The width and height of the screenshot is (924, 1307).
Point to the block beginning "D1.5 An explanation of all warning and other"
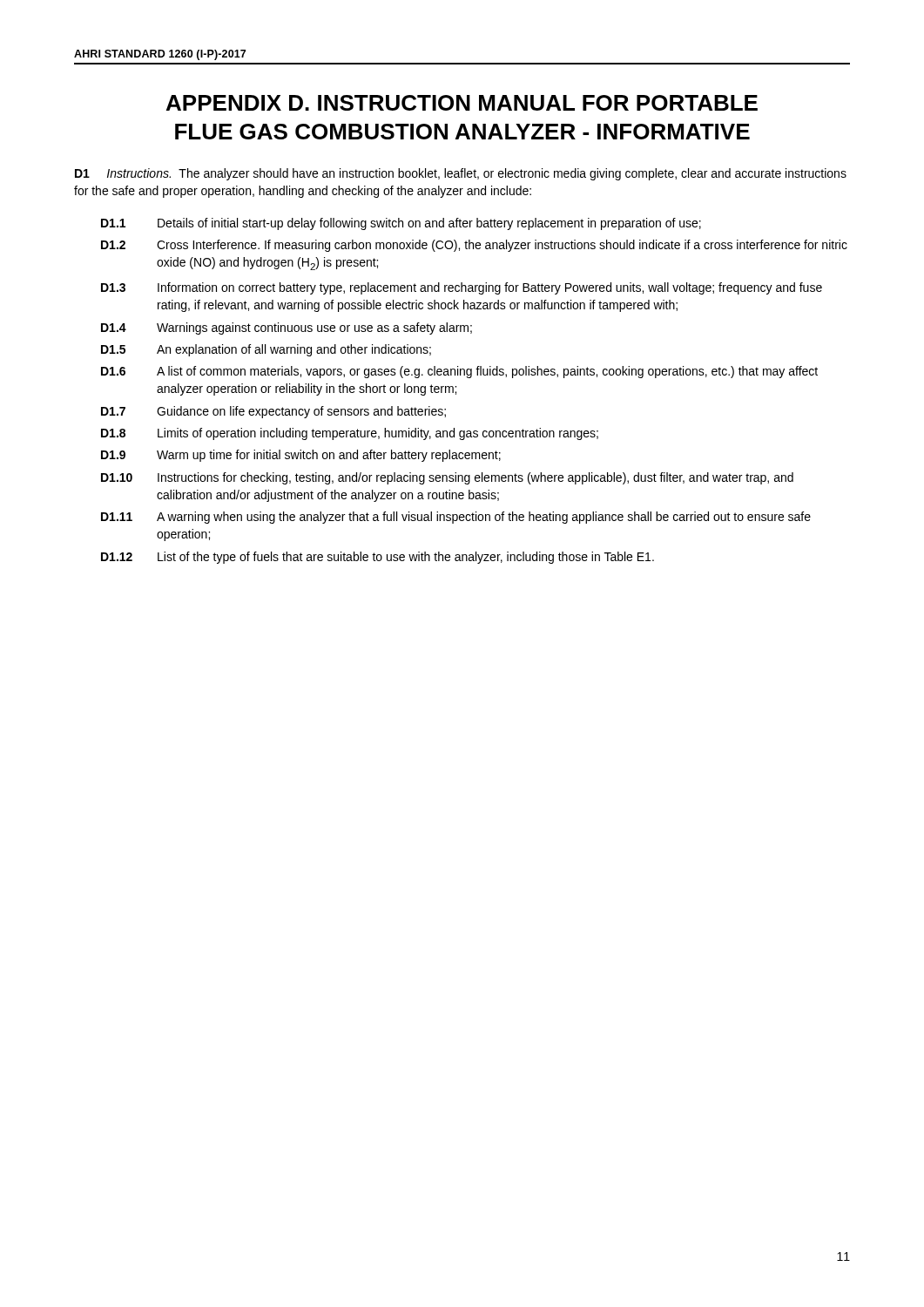click(x=266, y=350)
